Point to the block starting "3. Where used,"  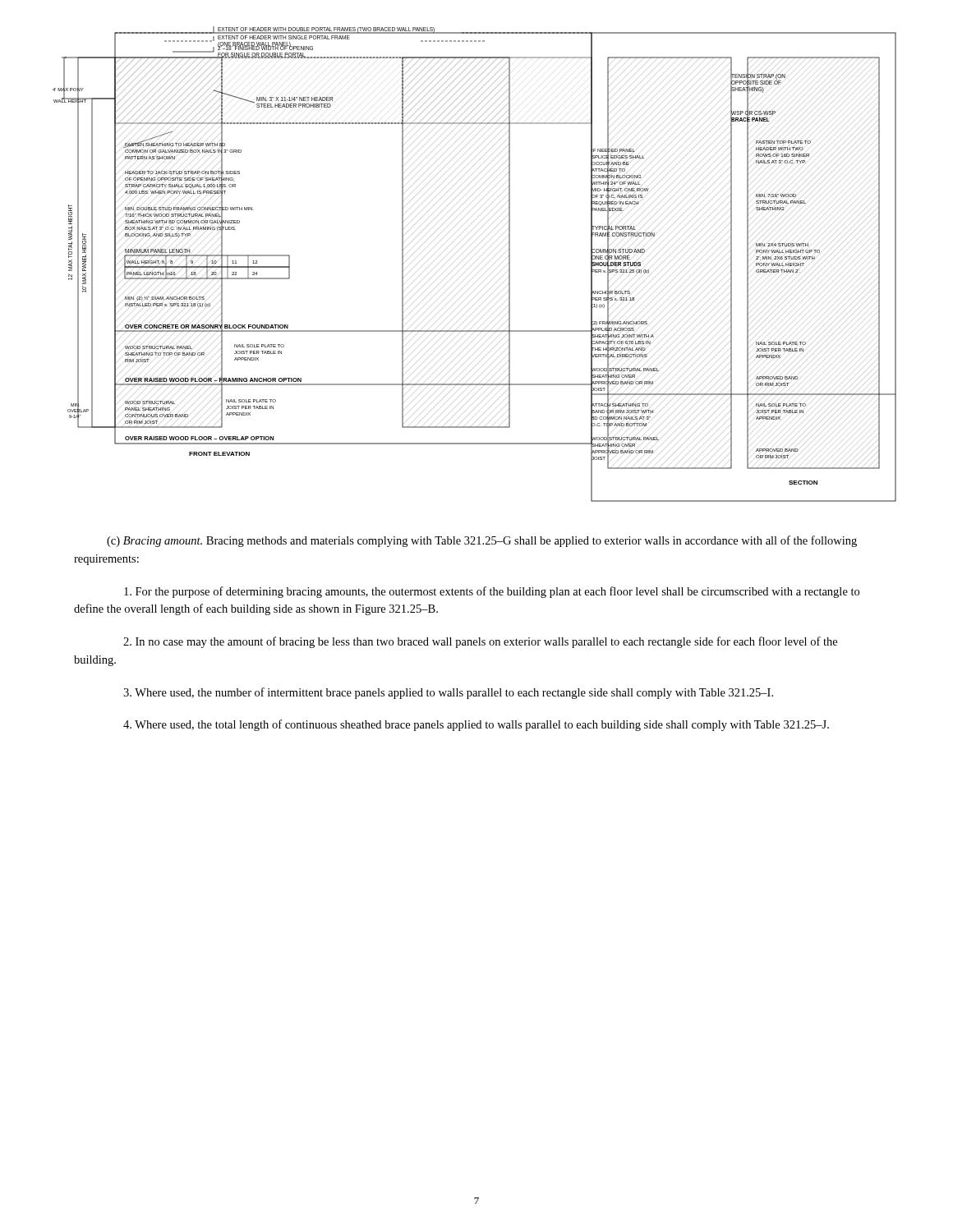pos(476,693)
